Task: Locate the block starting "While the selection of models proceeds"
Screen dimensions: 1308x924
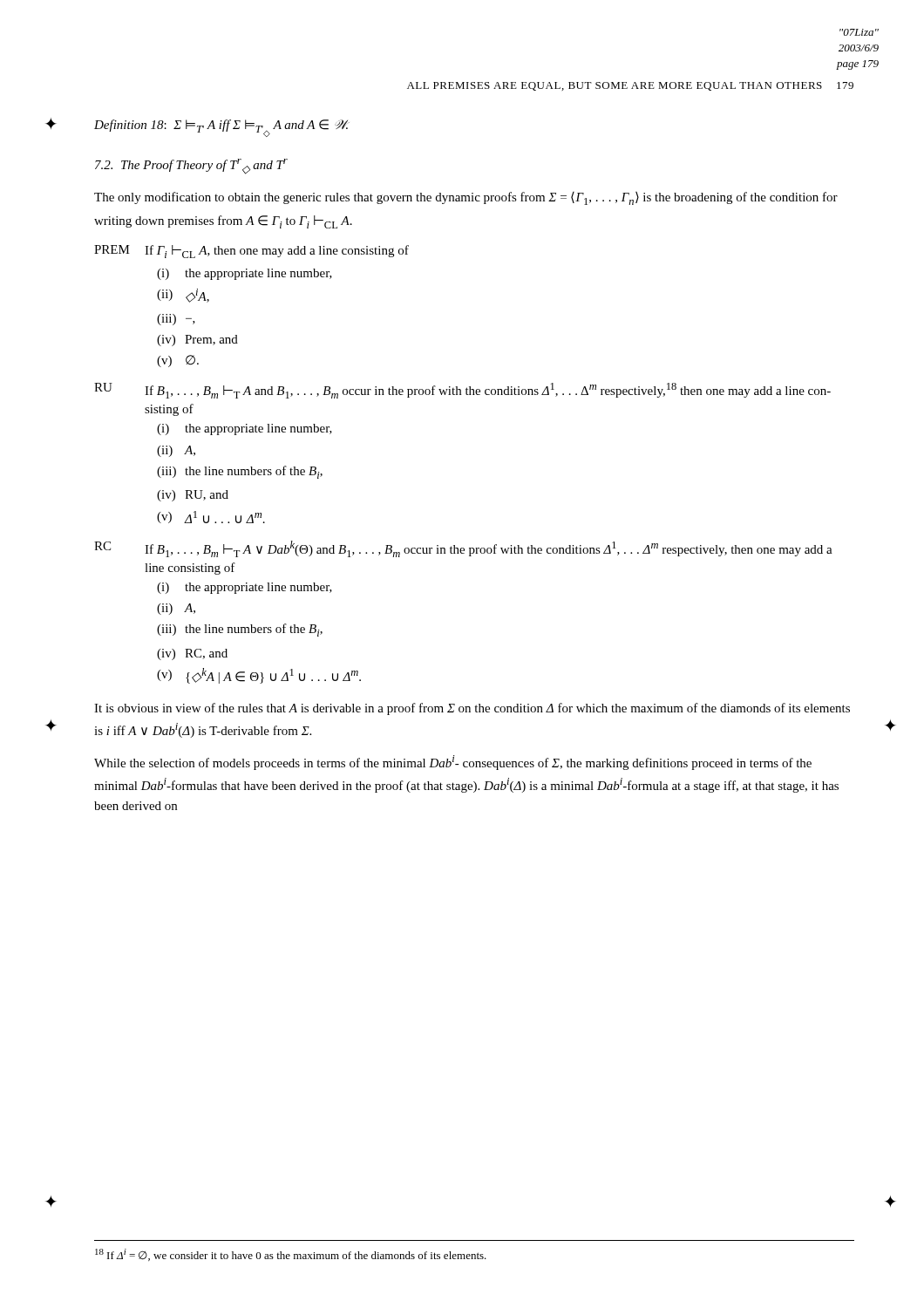Action: pyautogui.click(x=467, y=783)
